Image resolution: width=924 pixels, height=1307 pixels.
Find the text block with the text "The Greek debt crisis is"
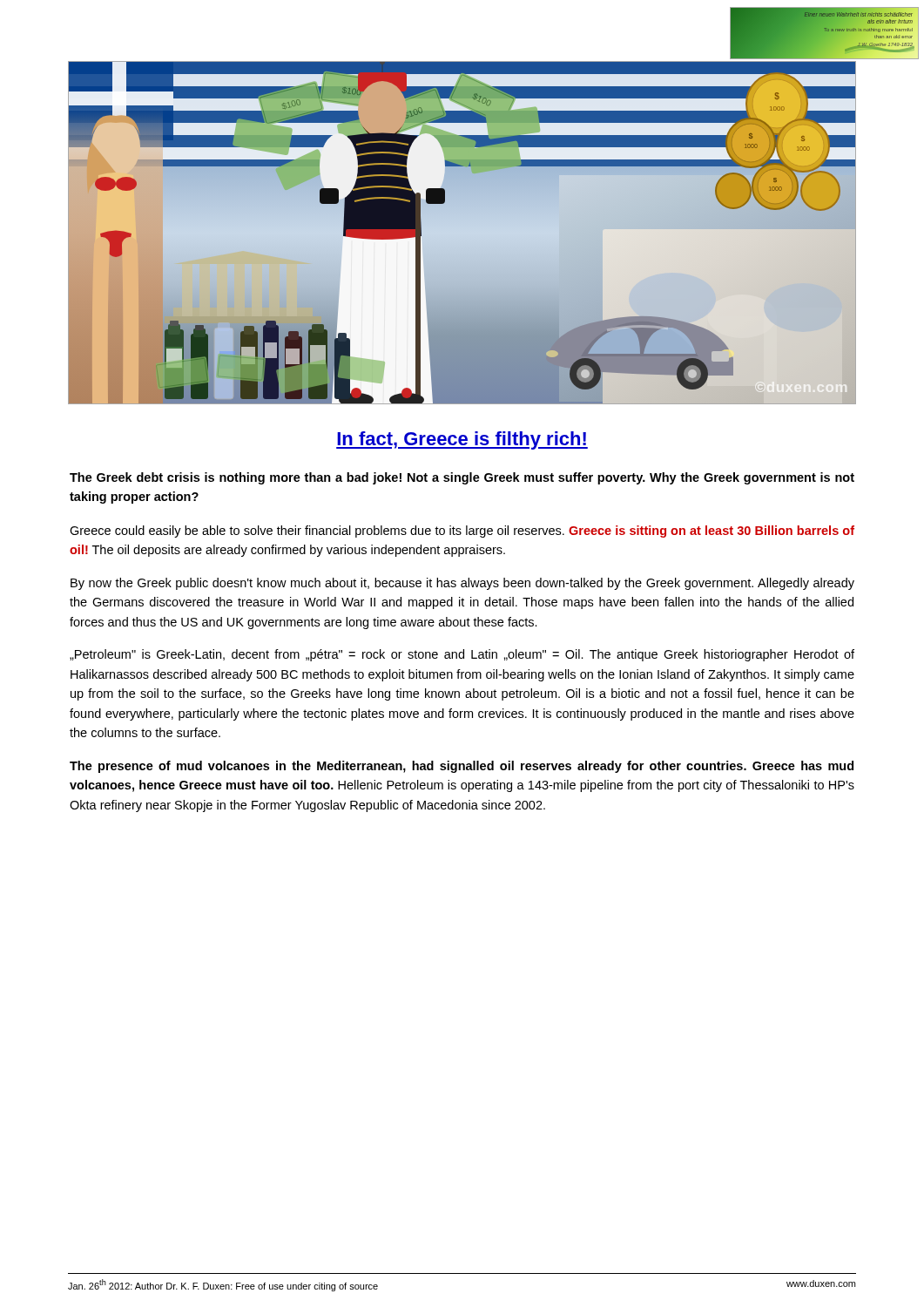pos(462,487)
